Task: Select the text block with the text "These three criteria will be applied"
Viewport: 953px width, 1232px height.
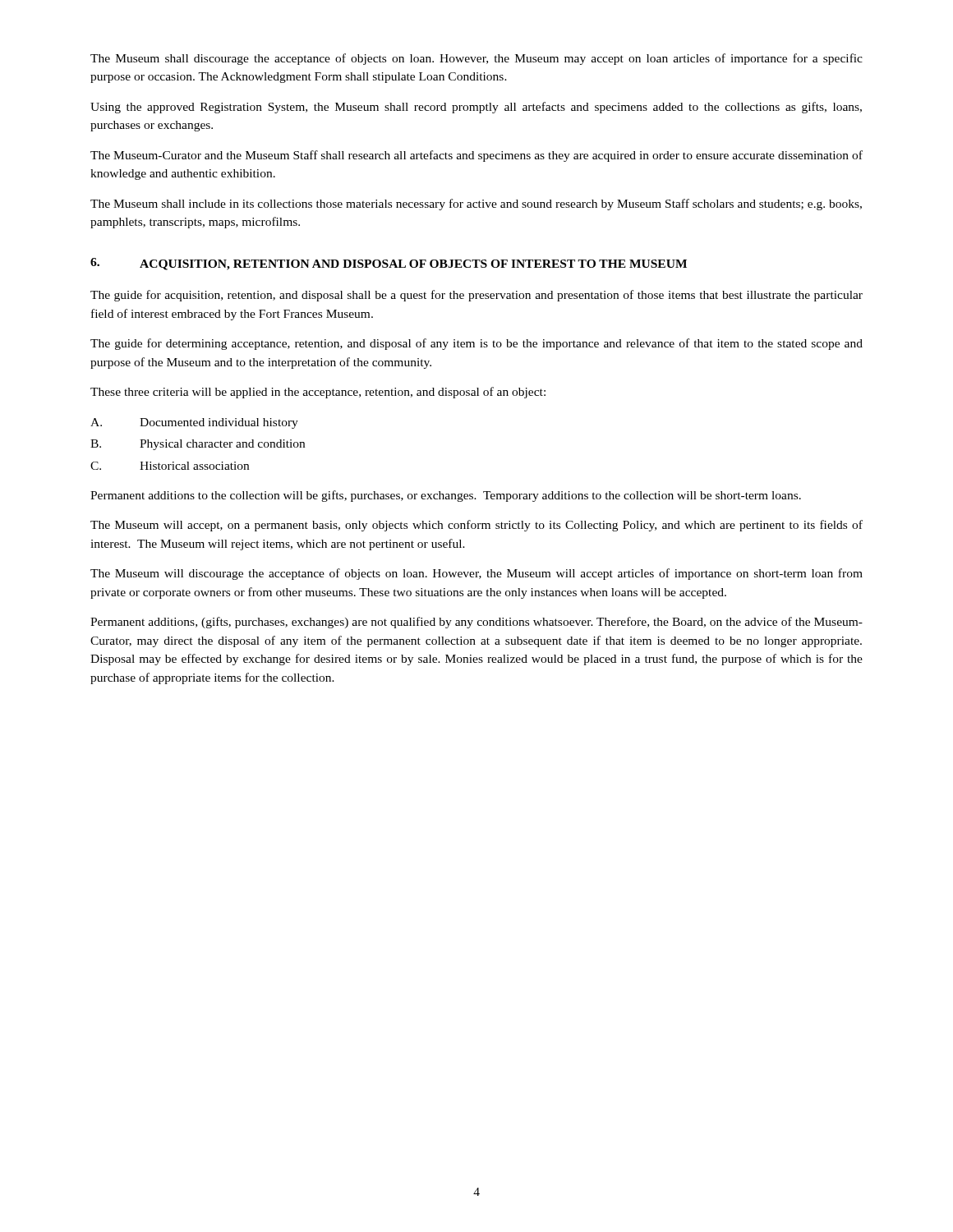Action: 318,391
